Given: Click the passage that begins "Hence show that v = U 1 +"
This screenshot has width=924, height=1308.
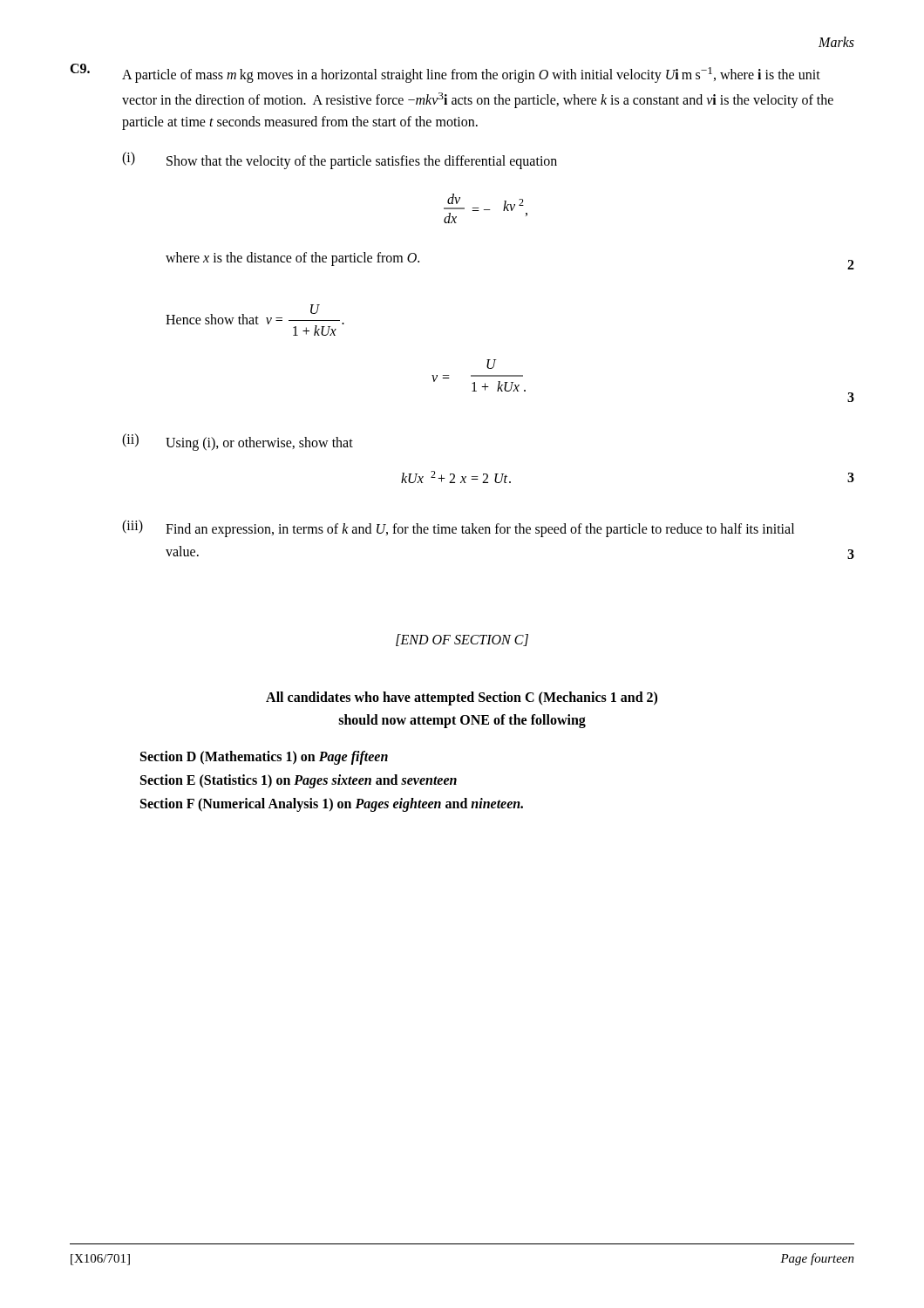Looking at the screenshot, I should (x=255, y=321).
